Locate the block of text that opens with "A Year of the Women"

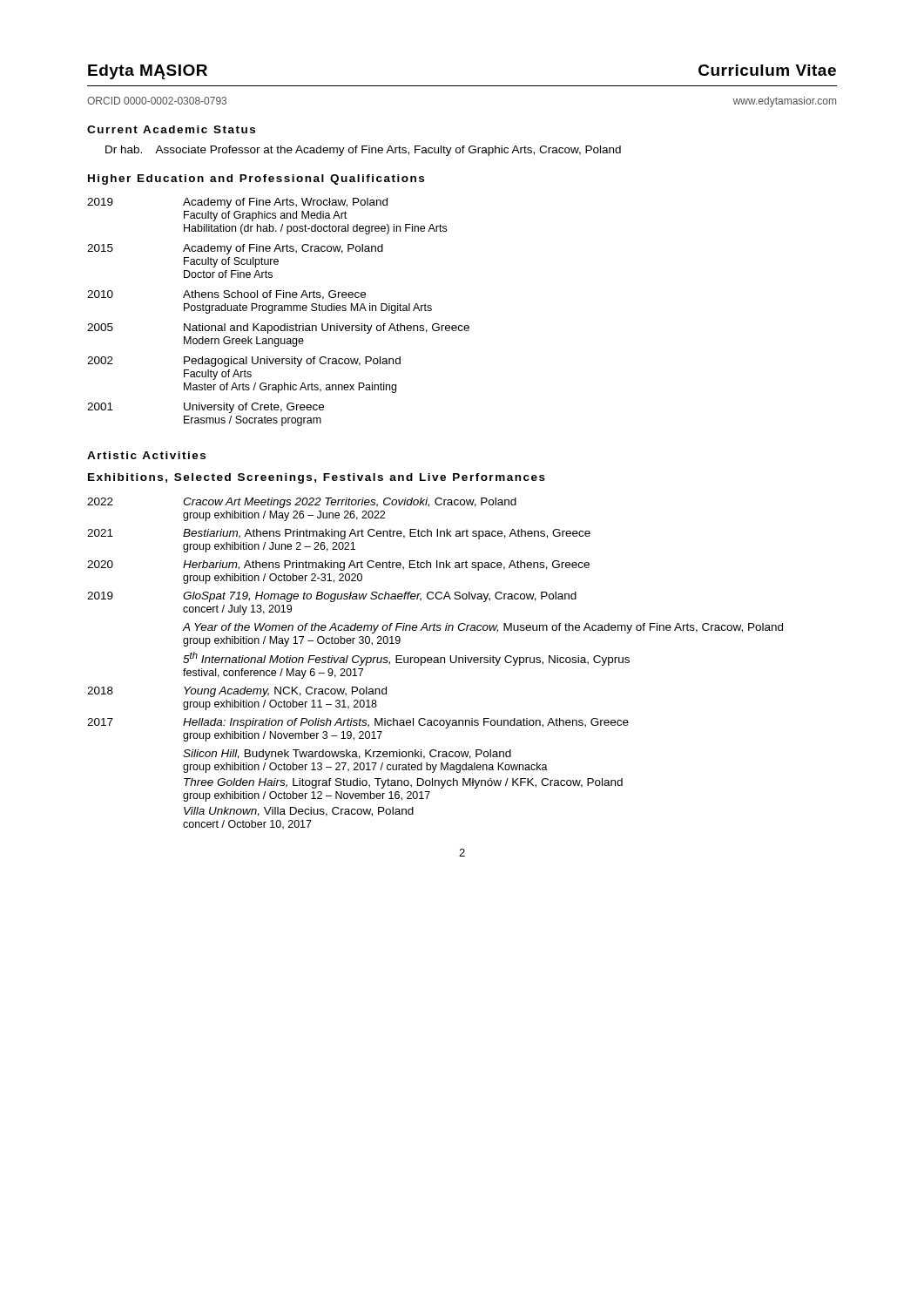483,634
